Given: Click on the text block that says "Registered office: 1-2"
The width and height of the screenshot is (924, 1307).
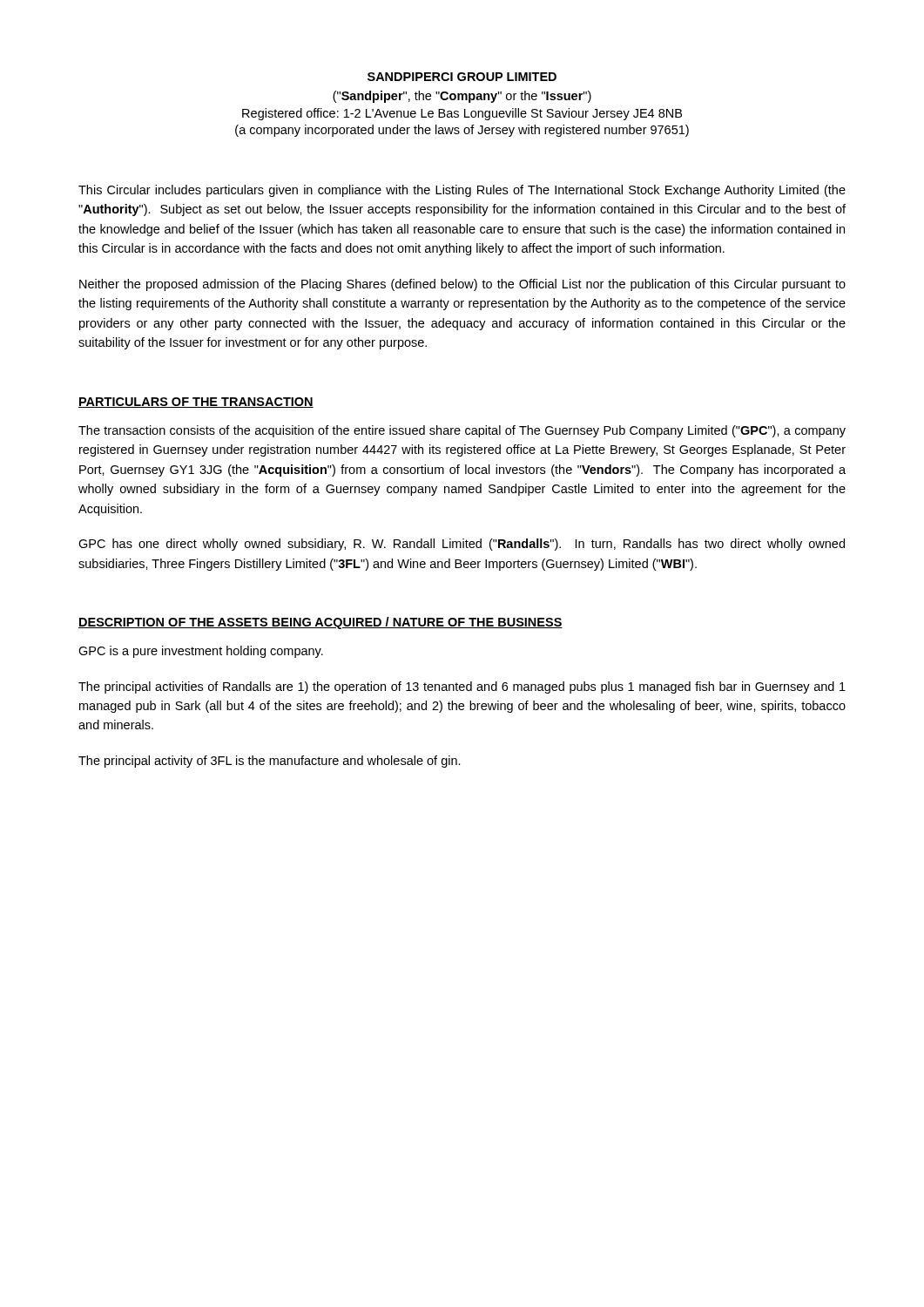Looking at the screenshot, I should pyautogui.click(x=462, y=113).
